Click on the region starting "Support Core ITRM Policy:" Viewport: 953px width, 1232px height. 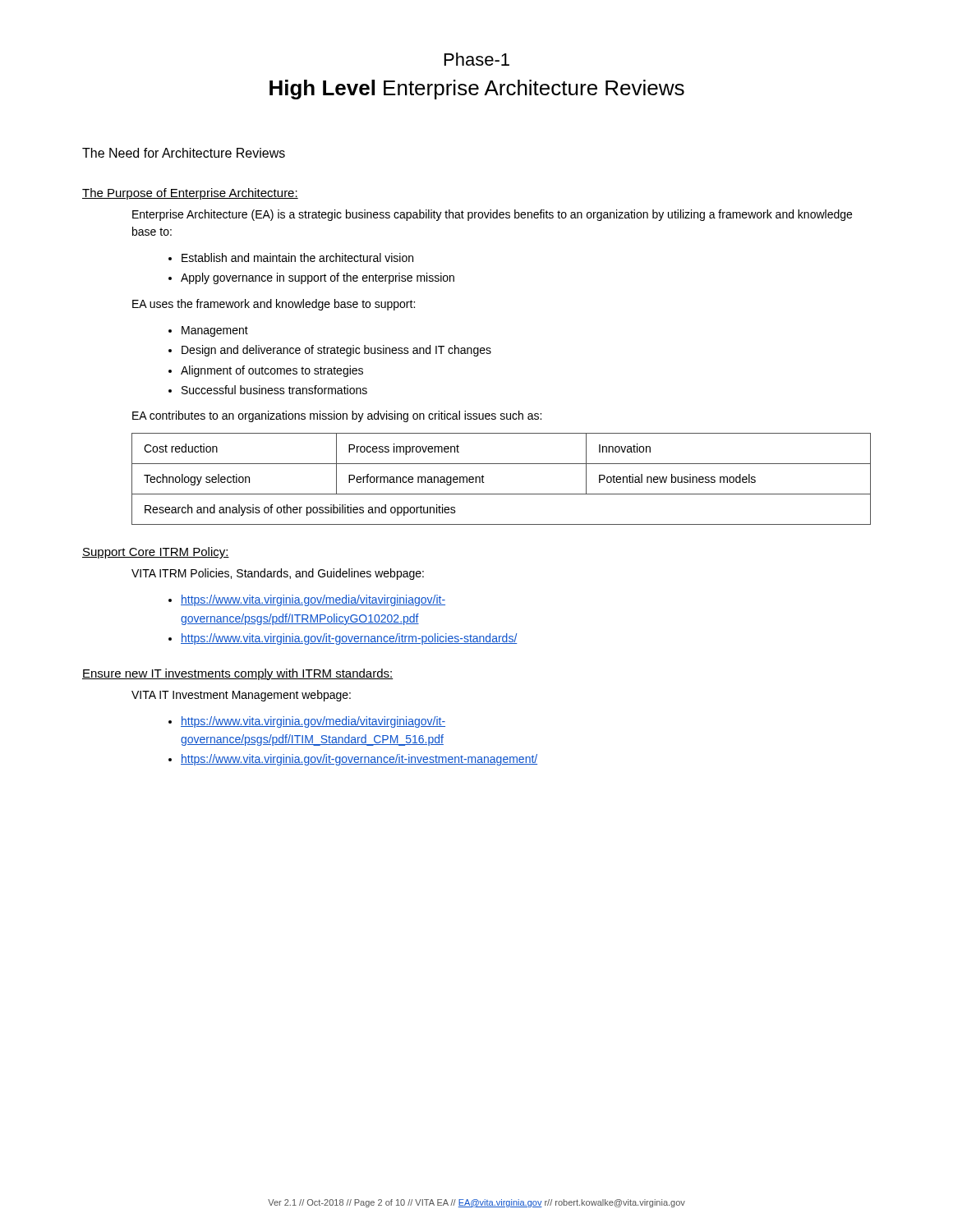(155, 552)
